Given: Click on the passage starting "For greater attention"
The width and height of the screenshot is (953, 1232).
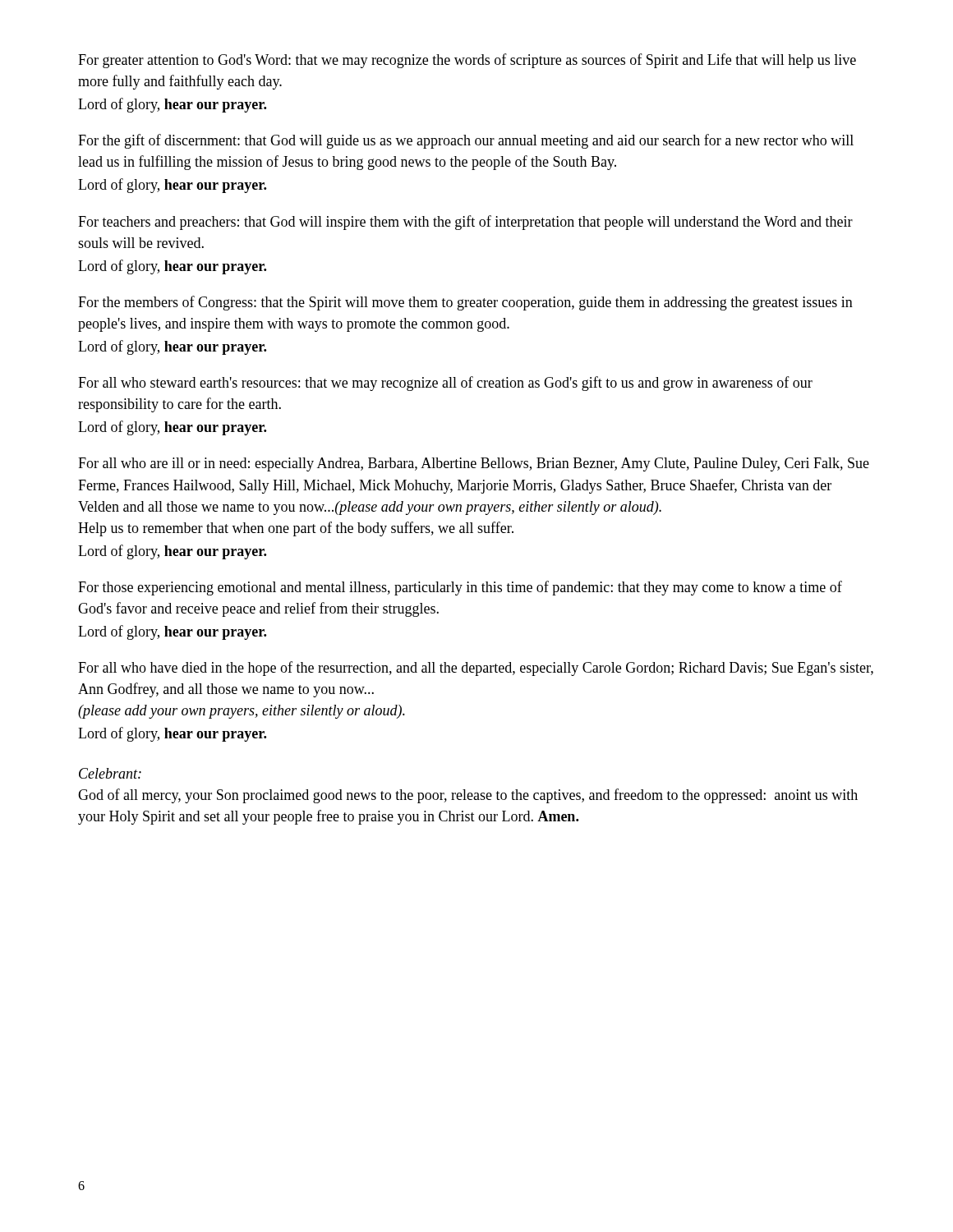Looking at the screenshot, I should coord(467,61).
